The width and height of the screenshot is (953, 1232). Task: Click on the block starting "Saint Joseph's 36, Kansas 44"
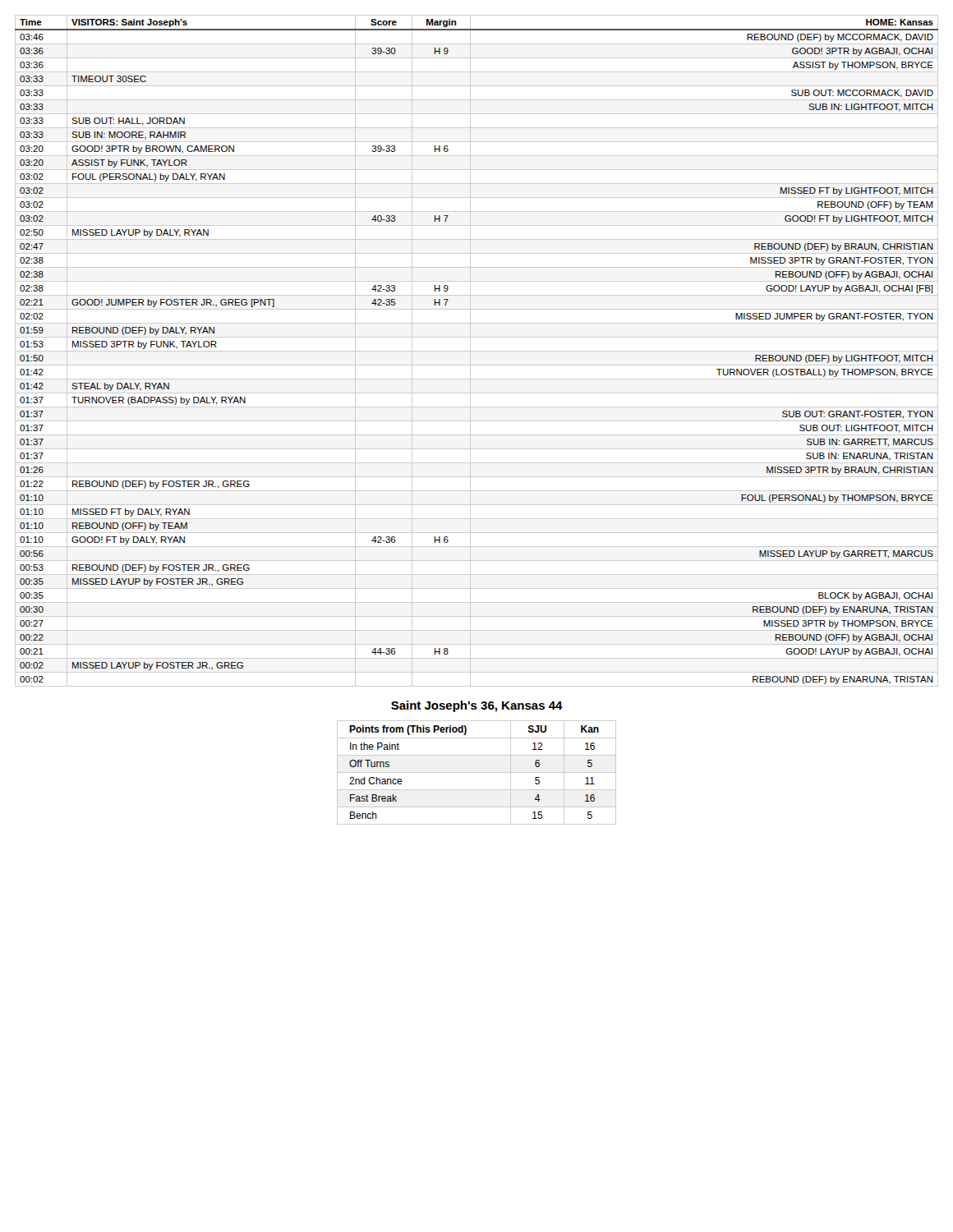click(x=476, y=705)
